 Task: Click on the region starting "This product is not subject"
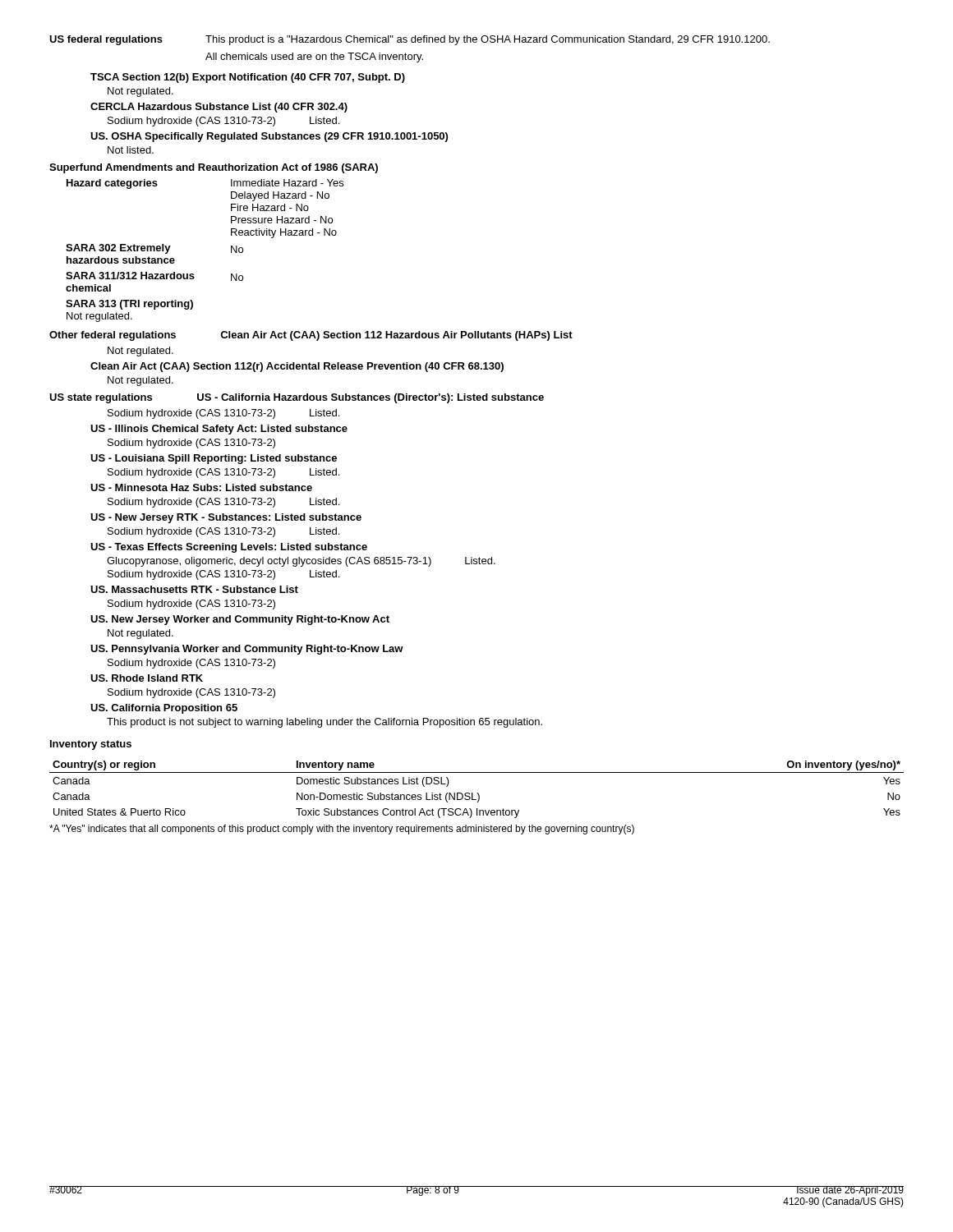[x=325, y=722]
